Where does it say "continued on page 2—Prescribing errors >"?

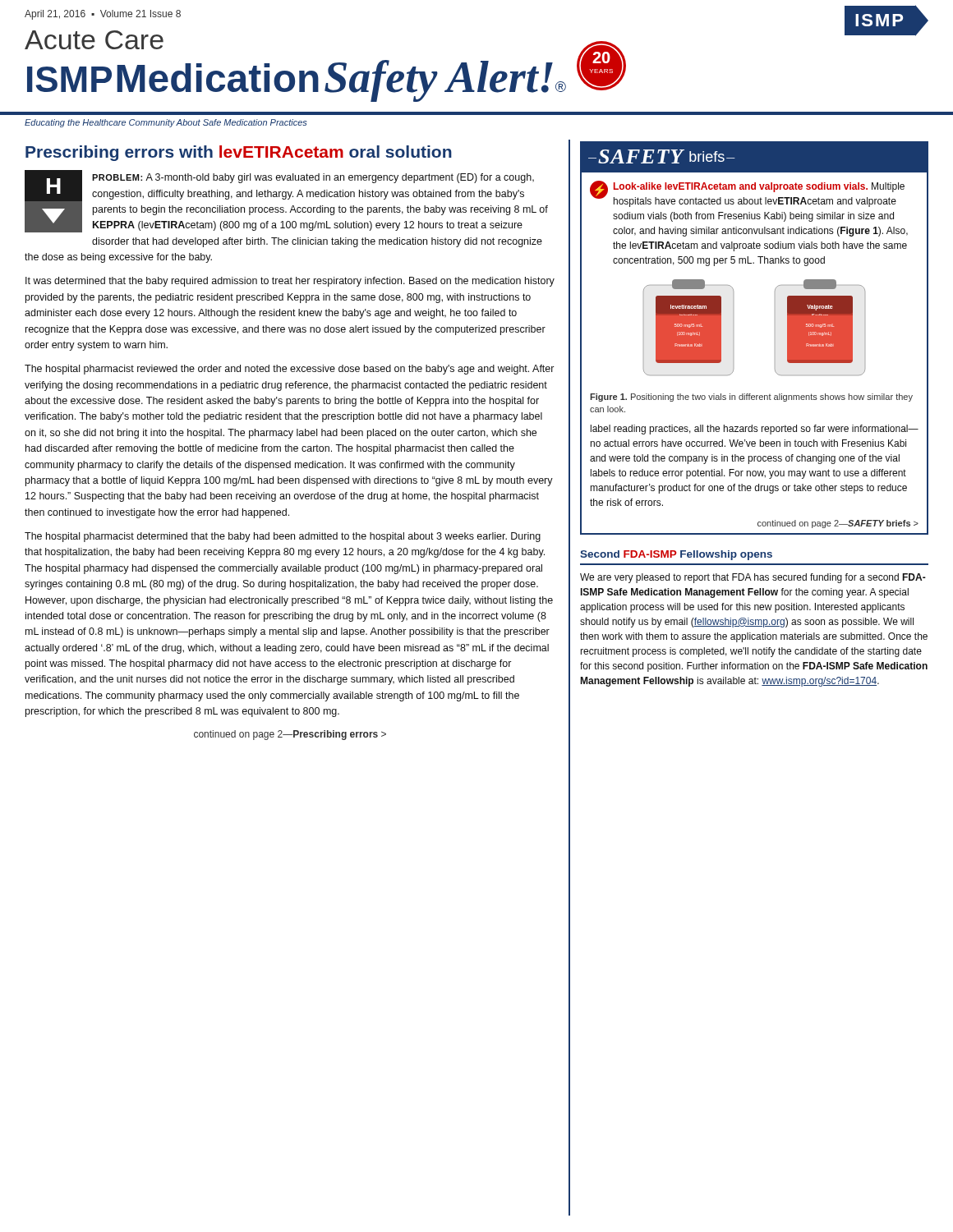pos(290,734)
